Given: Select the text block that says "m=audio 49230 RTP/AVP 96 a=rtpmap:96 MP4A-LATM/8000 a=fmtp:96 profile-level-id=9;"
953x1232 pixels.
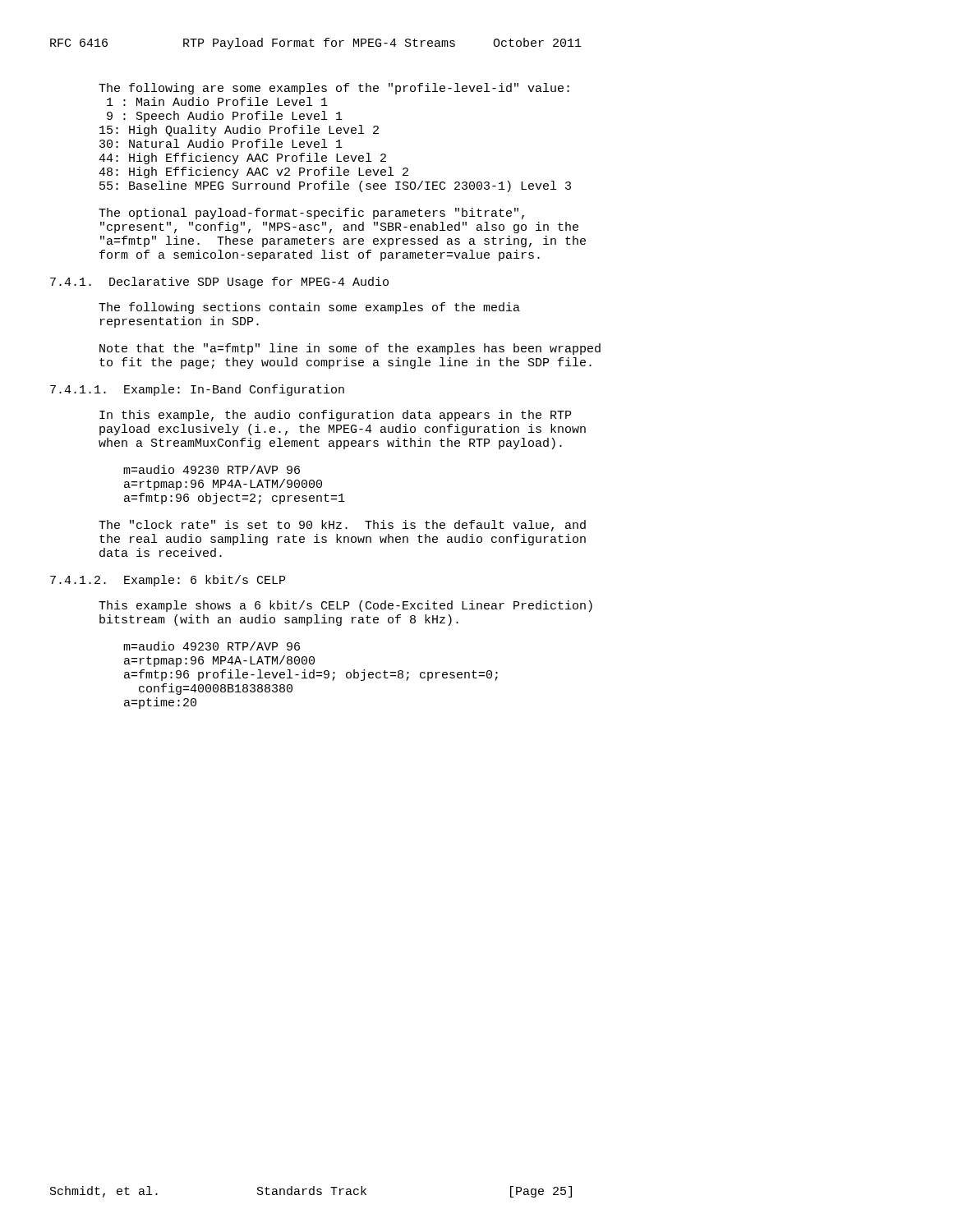Looking at the screenshot, I should pos(212,646).
